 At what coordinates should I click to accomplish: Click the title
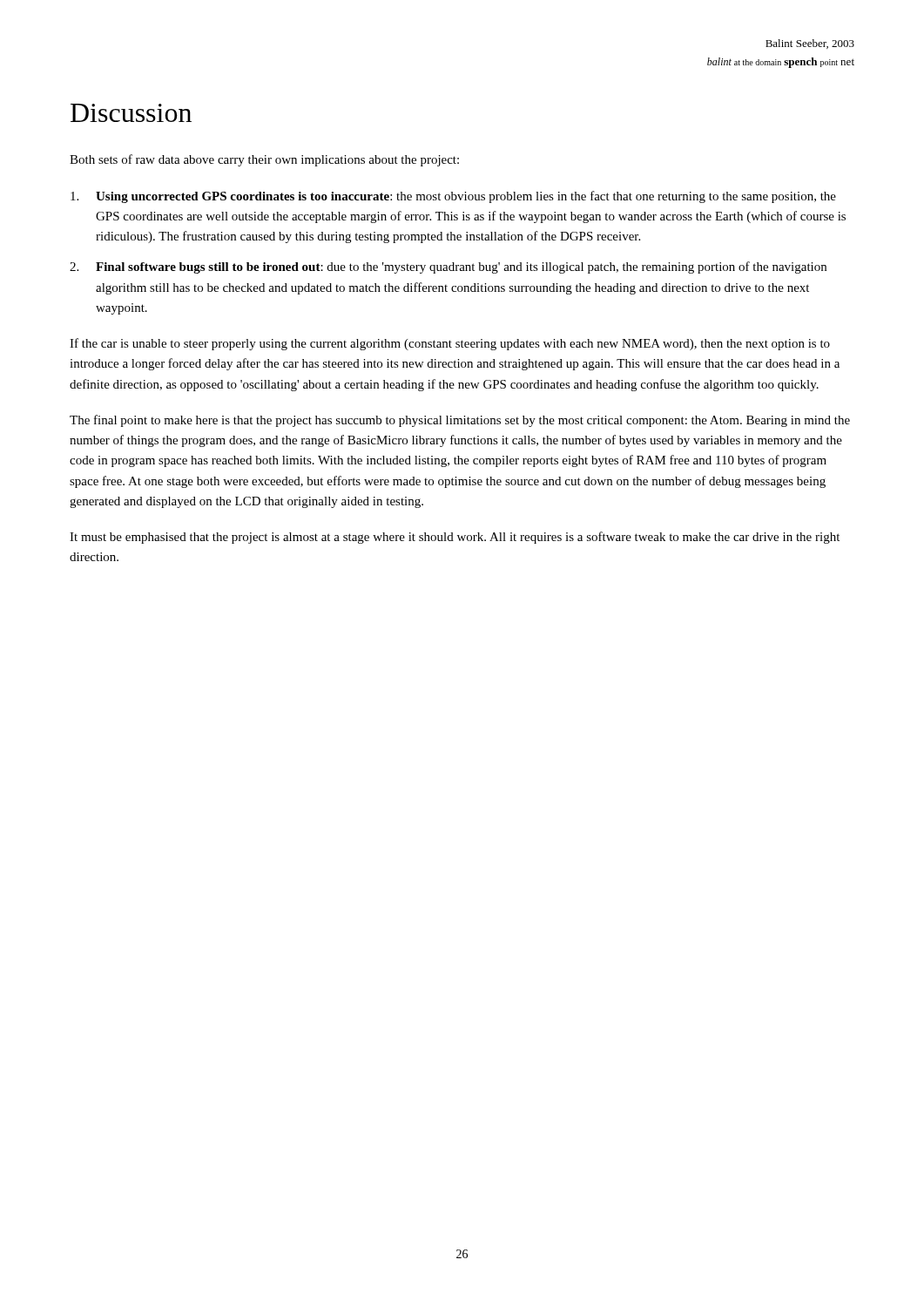tap(462, 113)
